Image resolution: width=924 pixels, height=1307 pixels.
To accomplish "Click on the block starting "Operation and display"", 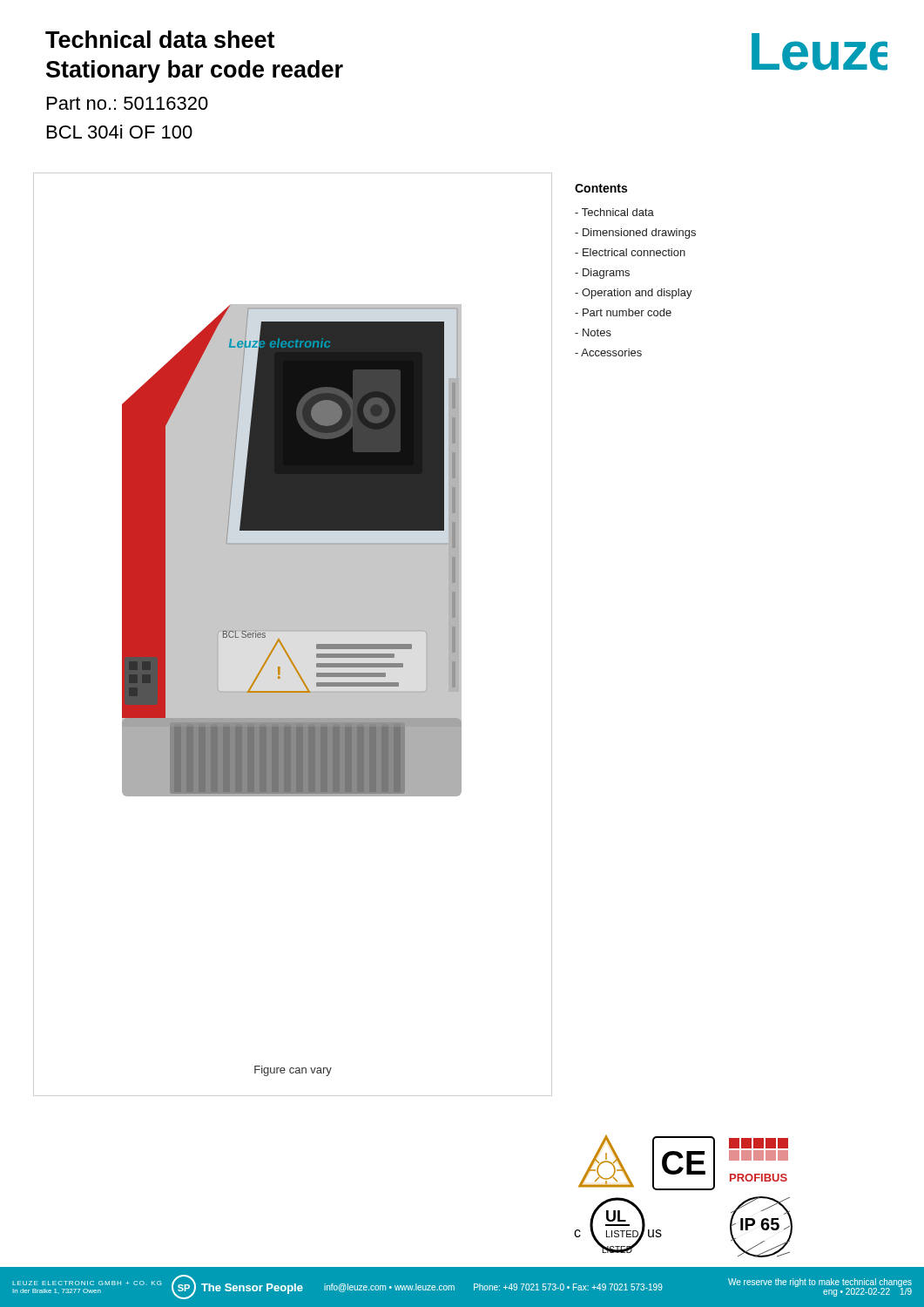I will (633, 292).
